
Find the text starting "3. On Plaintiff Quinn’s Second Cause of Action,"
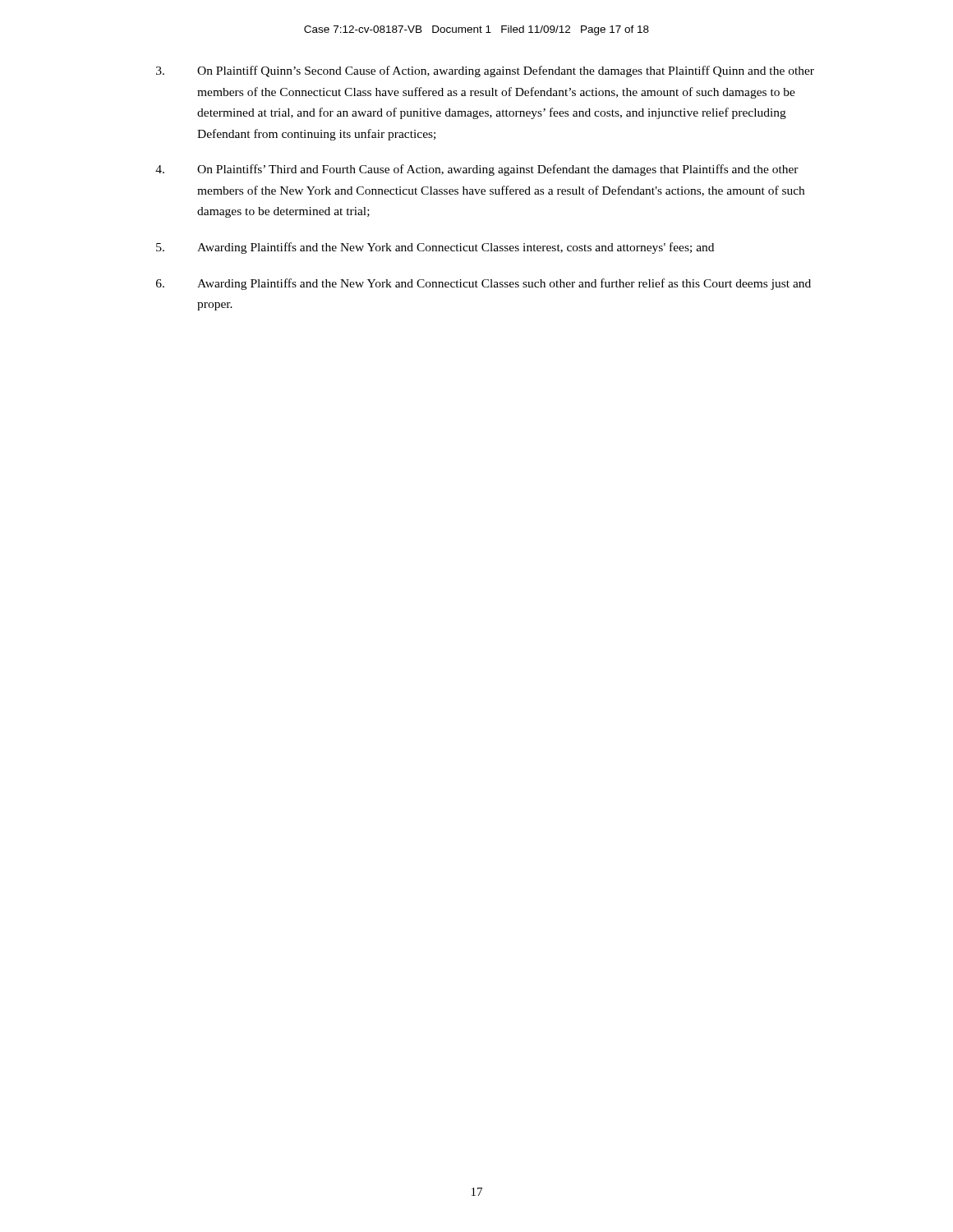pos(476,102)
